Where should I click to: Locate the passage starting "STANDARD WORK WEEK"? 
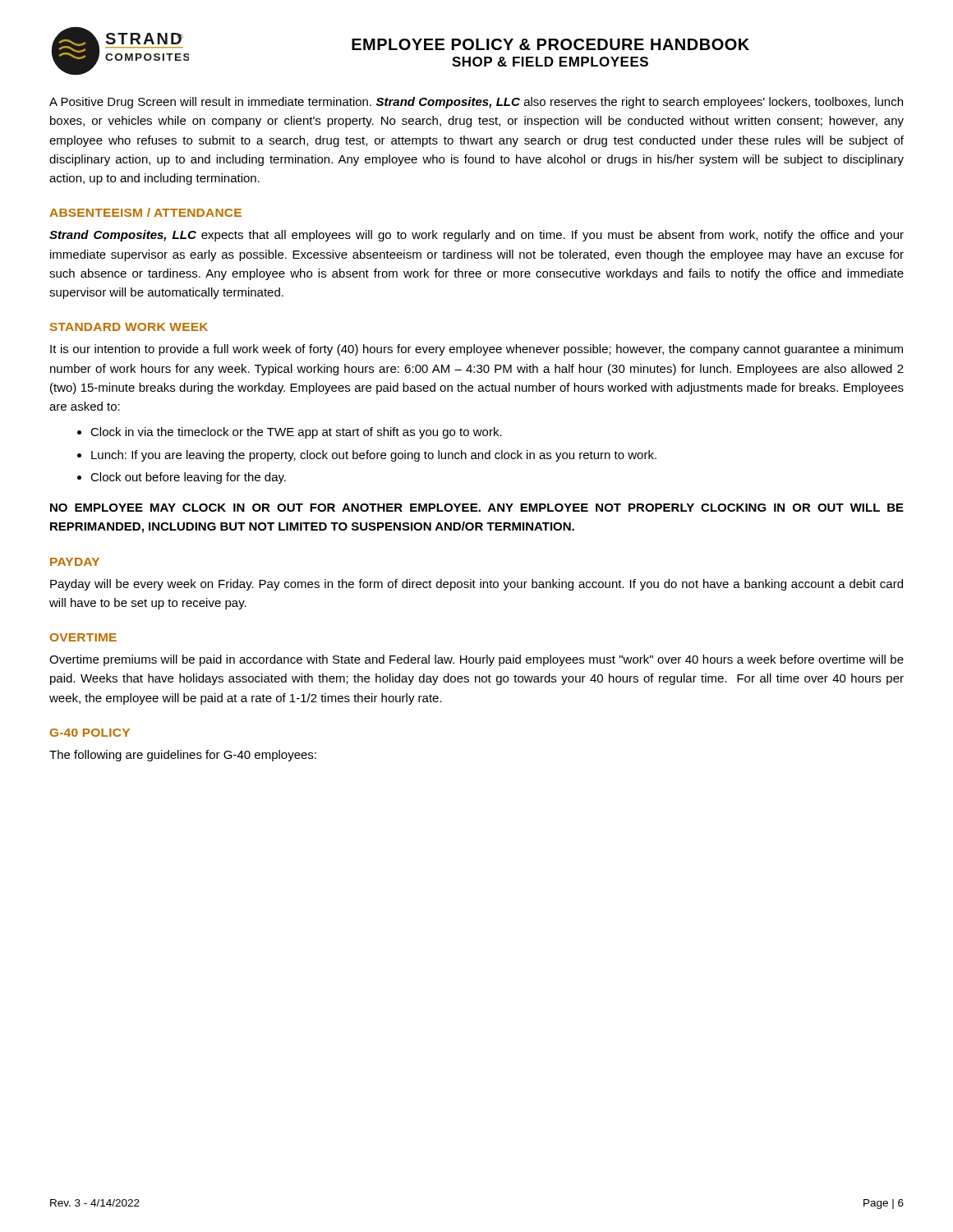(129, 327)
